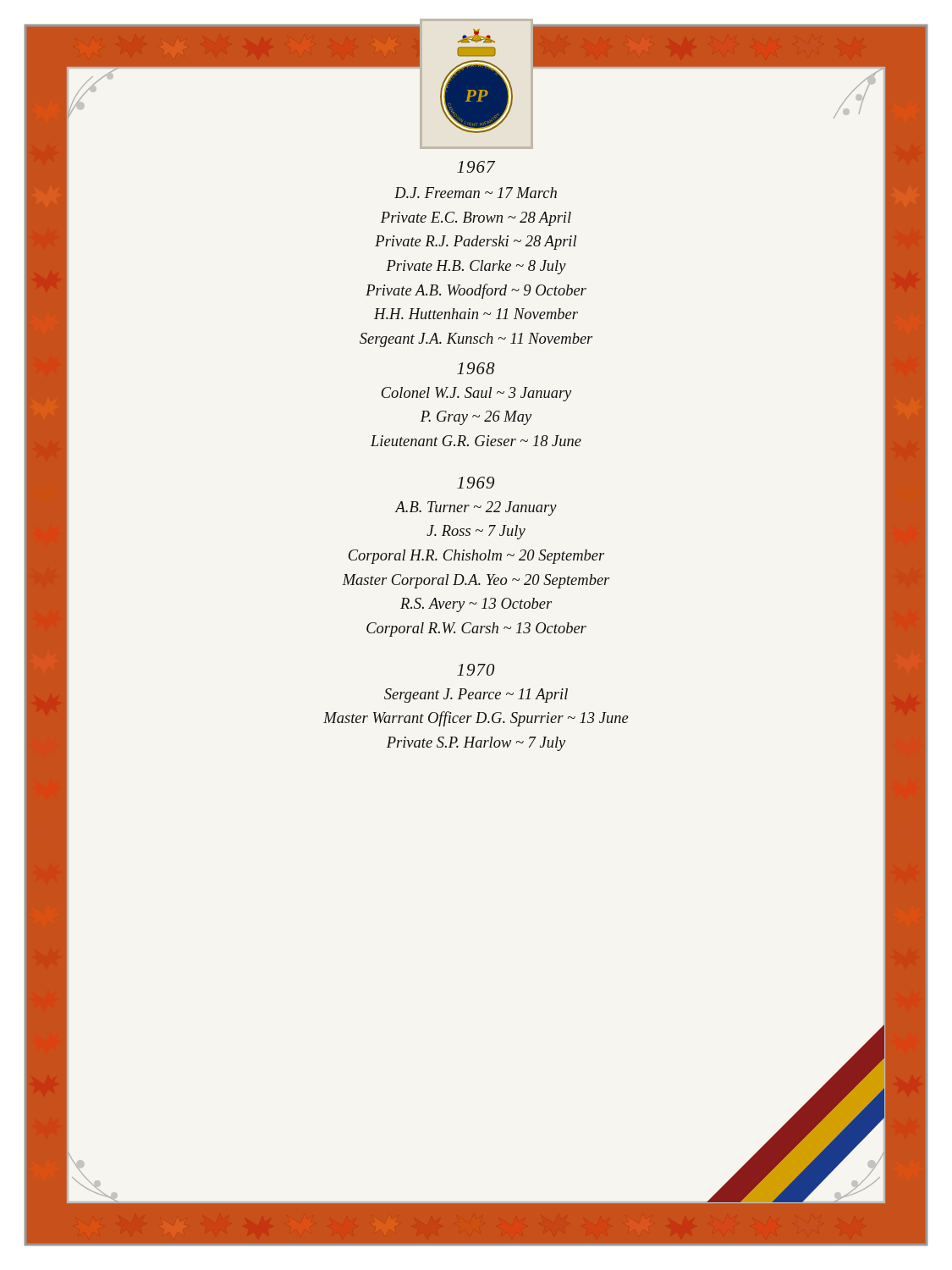Where is the passage that starts "Corporal R.W. Carsh ~ 13"?
This screenshot has height=1270, width=952.
[x=476, y=628]
